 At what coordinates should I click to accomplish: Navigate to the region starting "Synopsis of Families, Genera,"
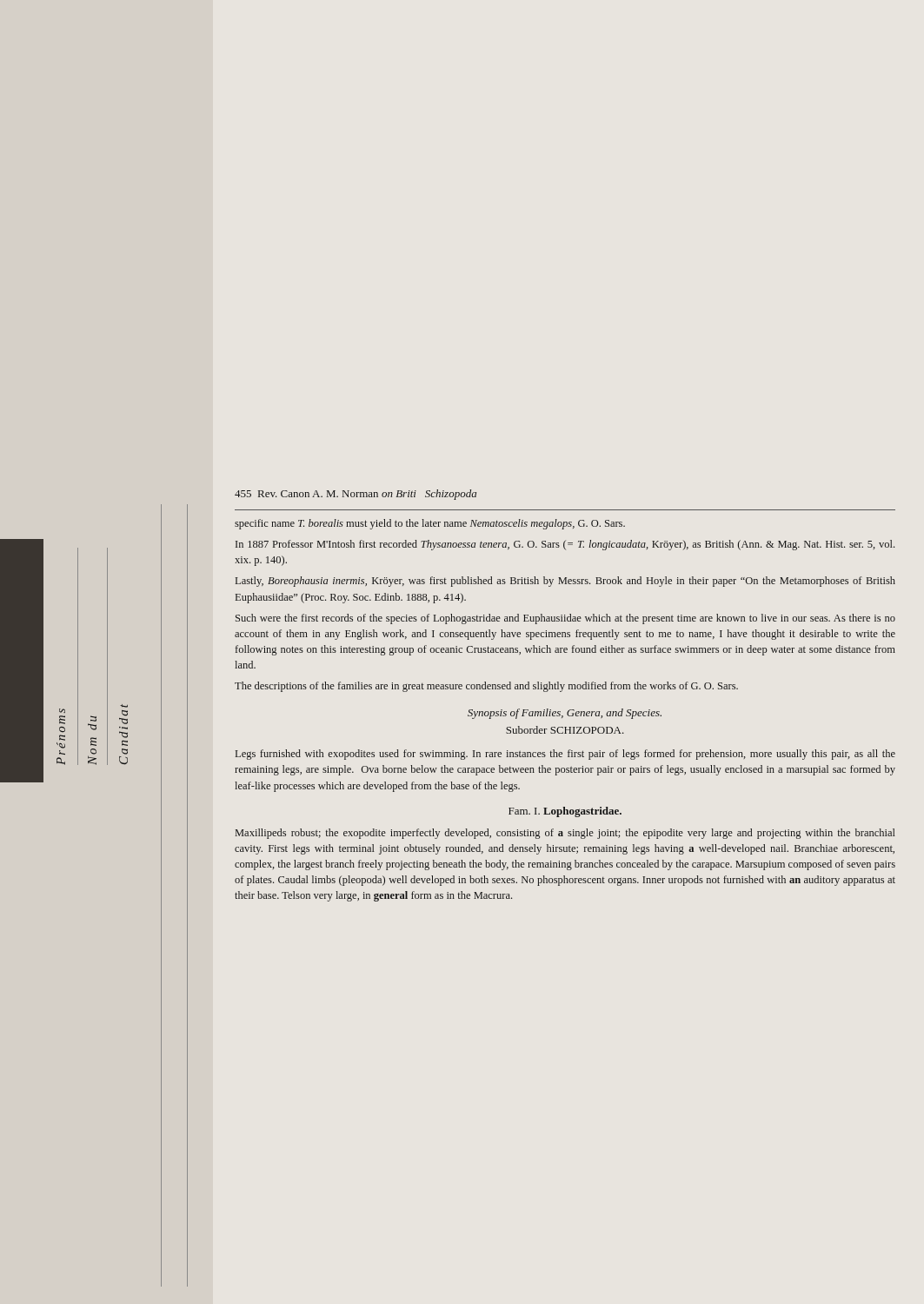click(565, 713)
